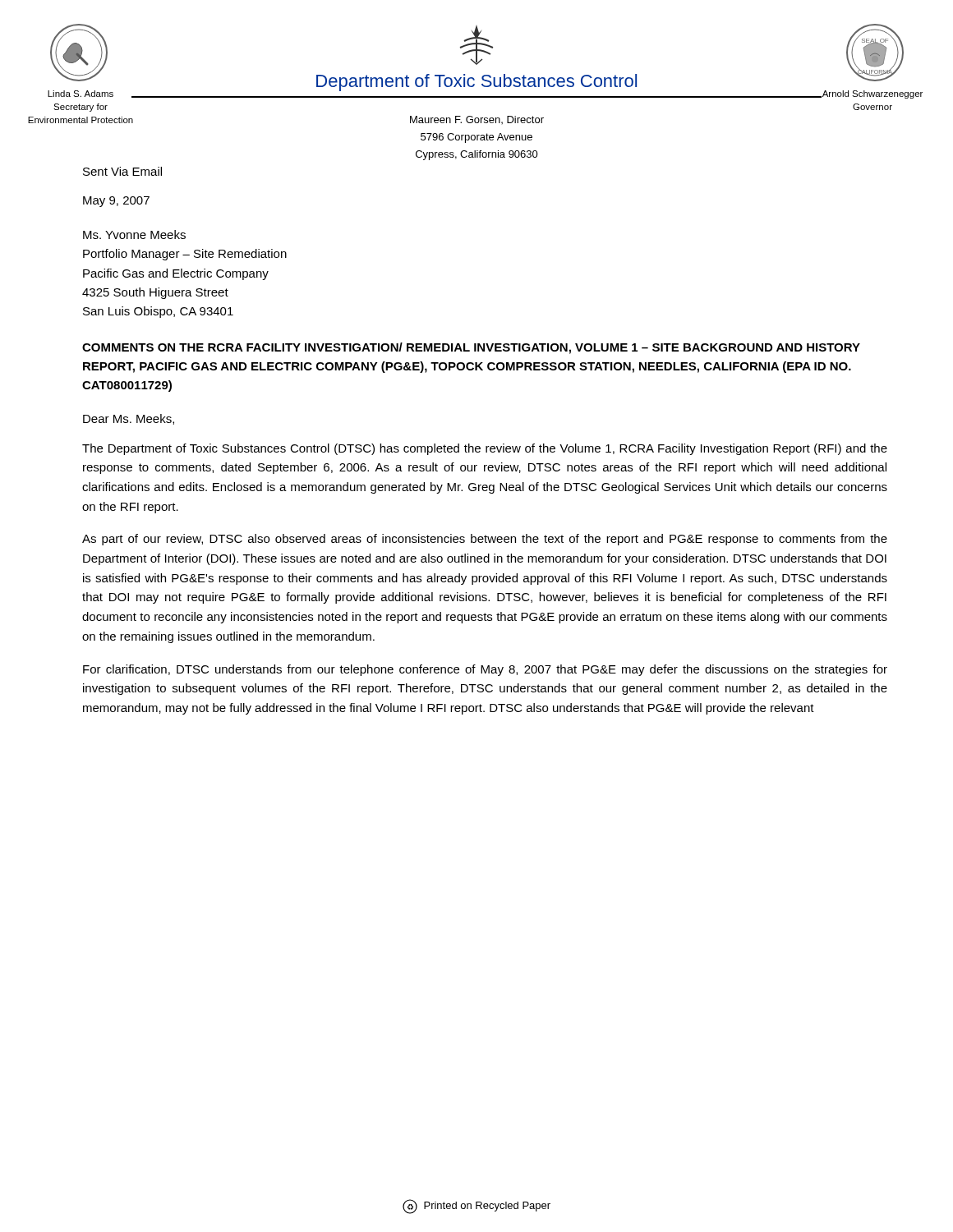Click on the block starting "The Department of Toxic Substances"

485,477
